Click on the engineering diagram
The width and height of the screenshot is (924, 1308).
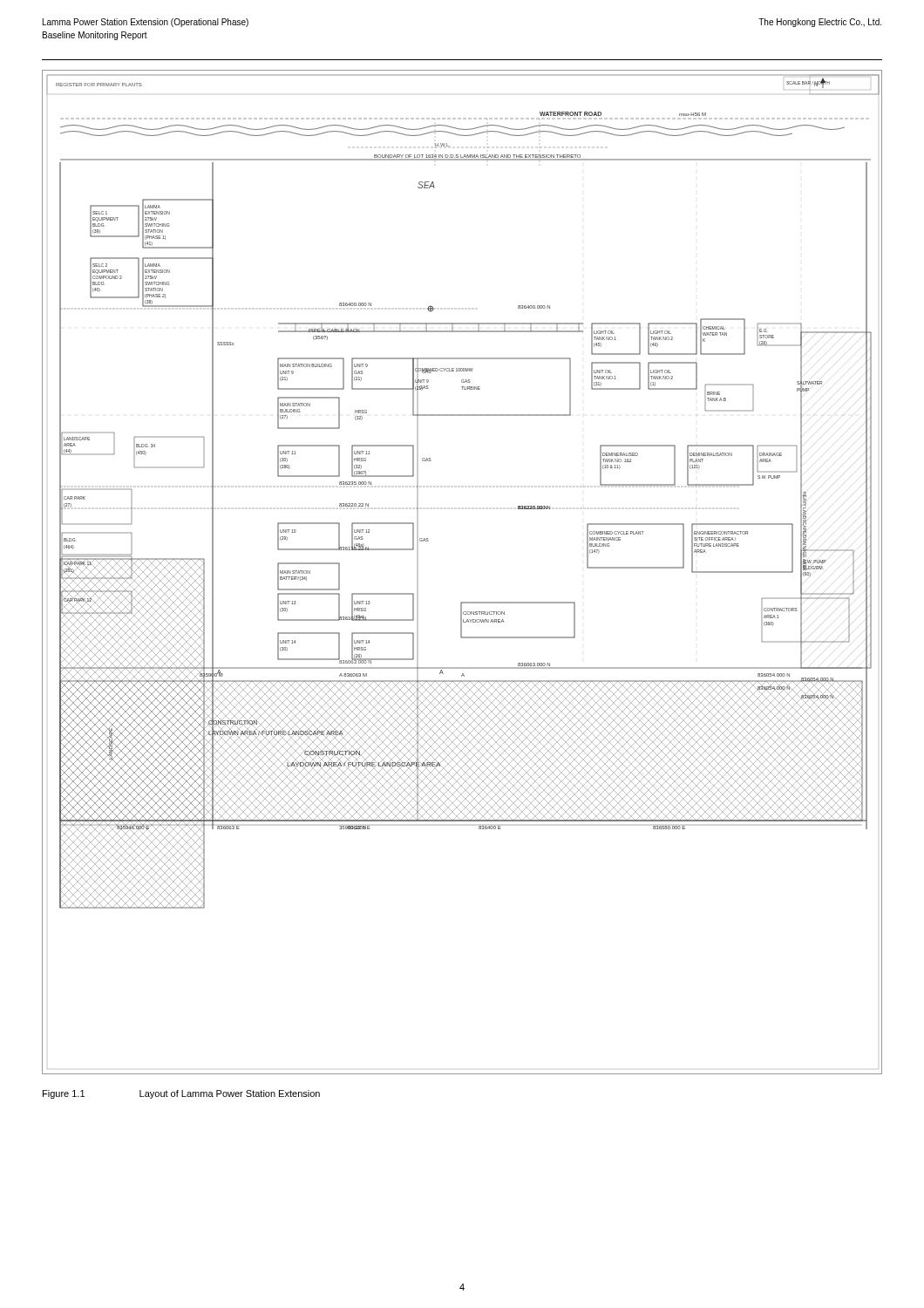pyautogui.click(x=462, y=572)
